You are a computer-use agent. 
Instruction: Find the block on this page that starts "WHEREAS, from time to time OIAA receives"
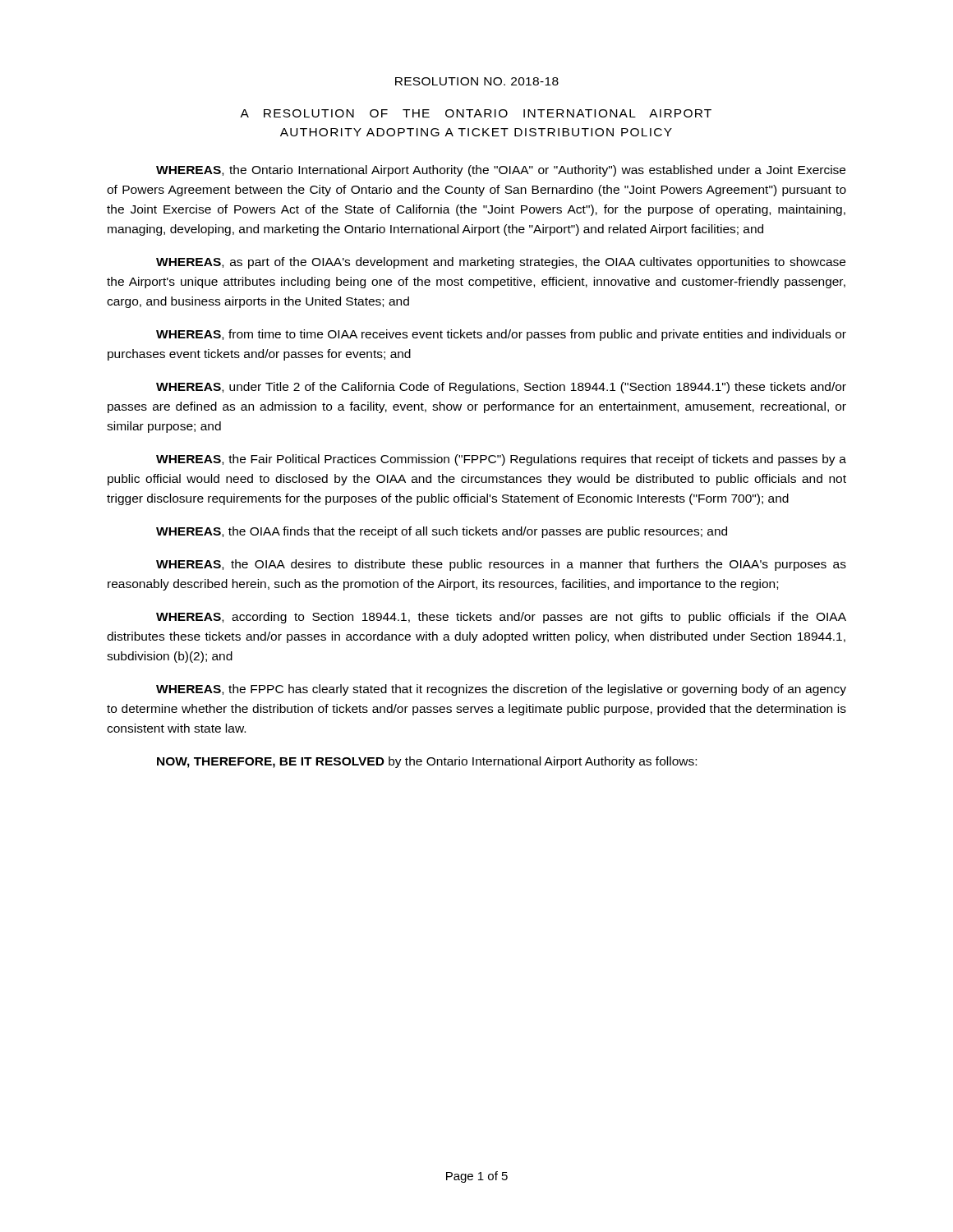point(476,343)
